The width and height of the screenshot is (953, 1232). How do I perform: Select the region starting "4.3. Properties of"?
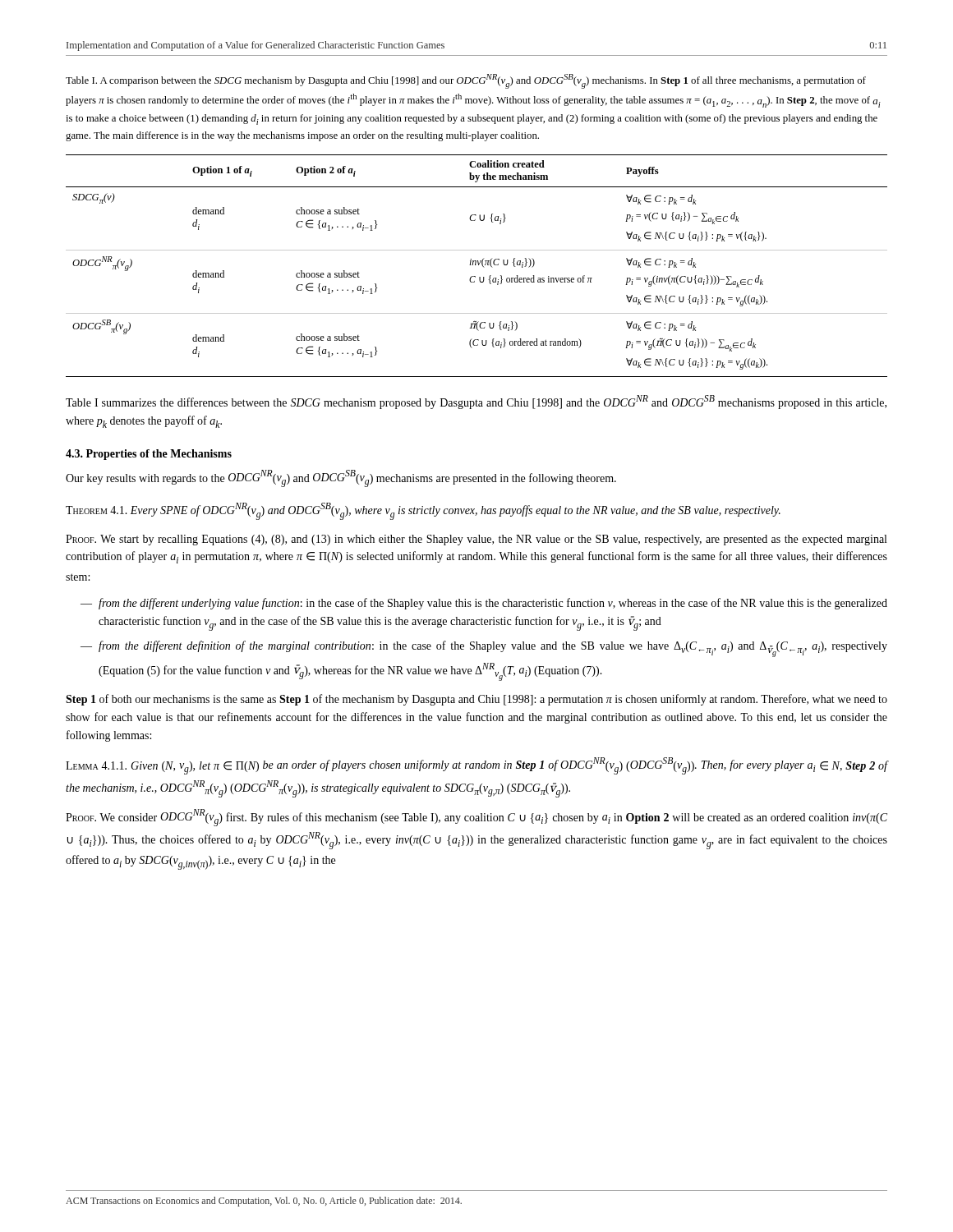[x=149, y=453]
